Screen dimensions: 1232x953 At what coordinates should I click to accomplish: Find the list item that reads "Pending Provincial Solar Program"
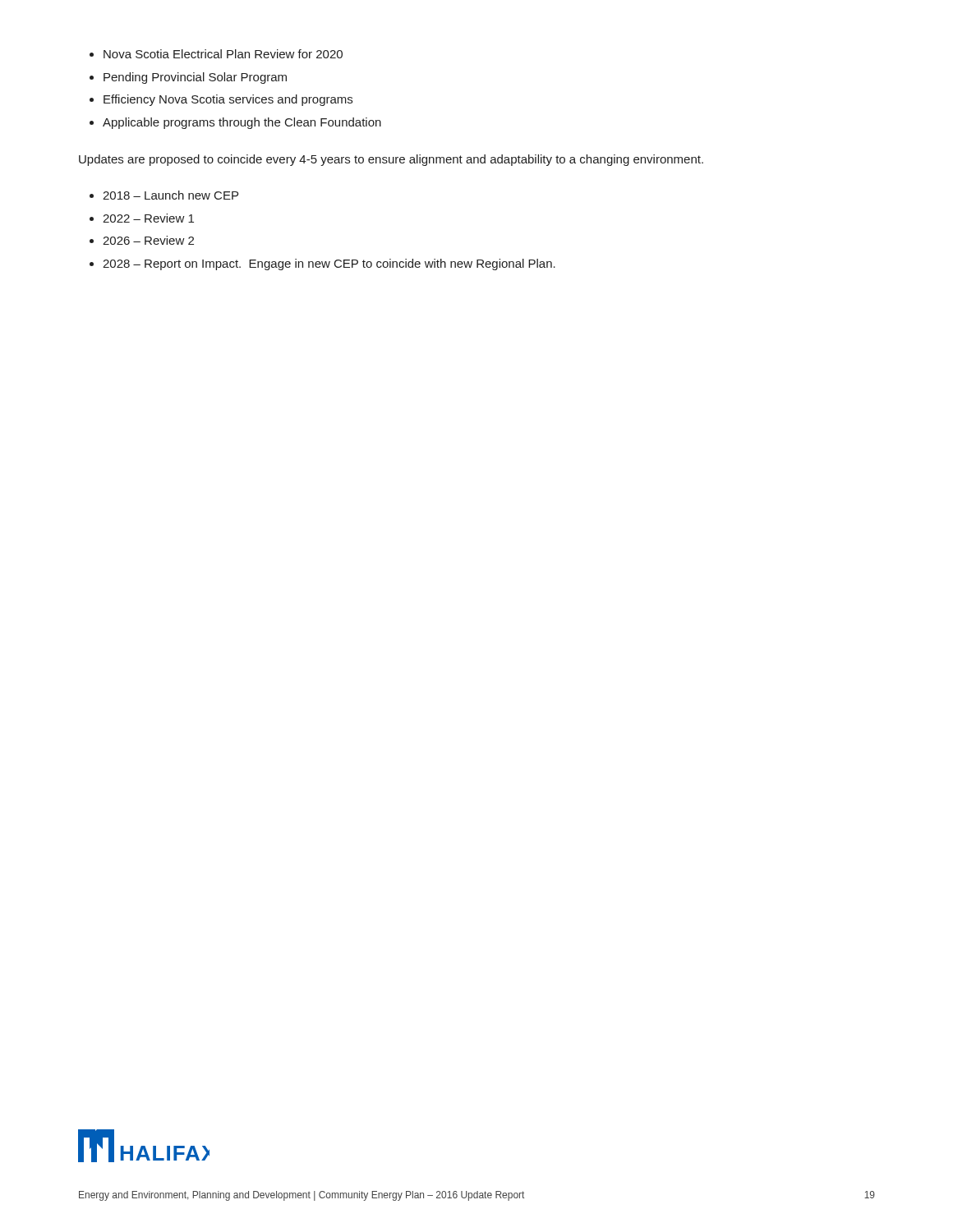click(195, 78)
